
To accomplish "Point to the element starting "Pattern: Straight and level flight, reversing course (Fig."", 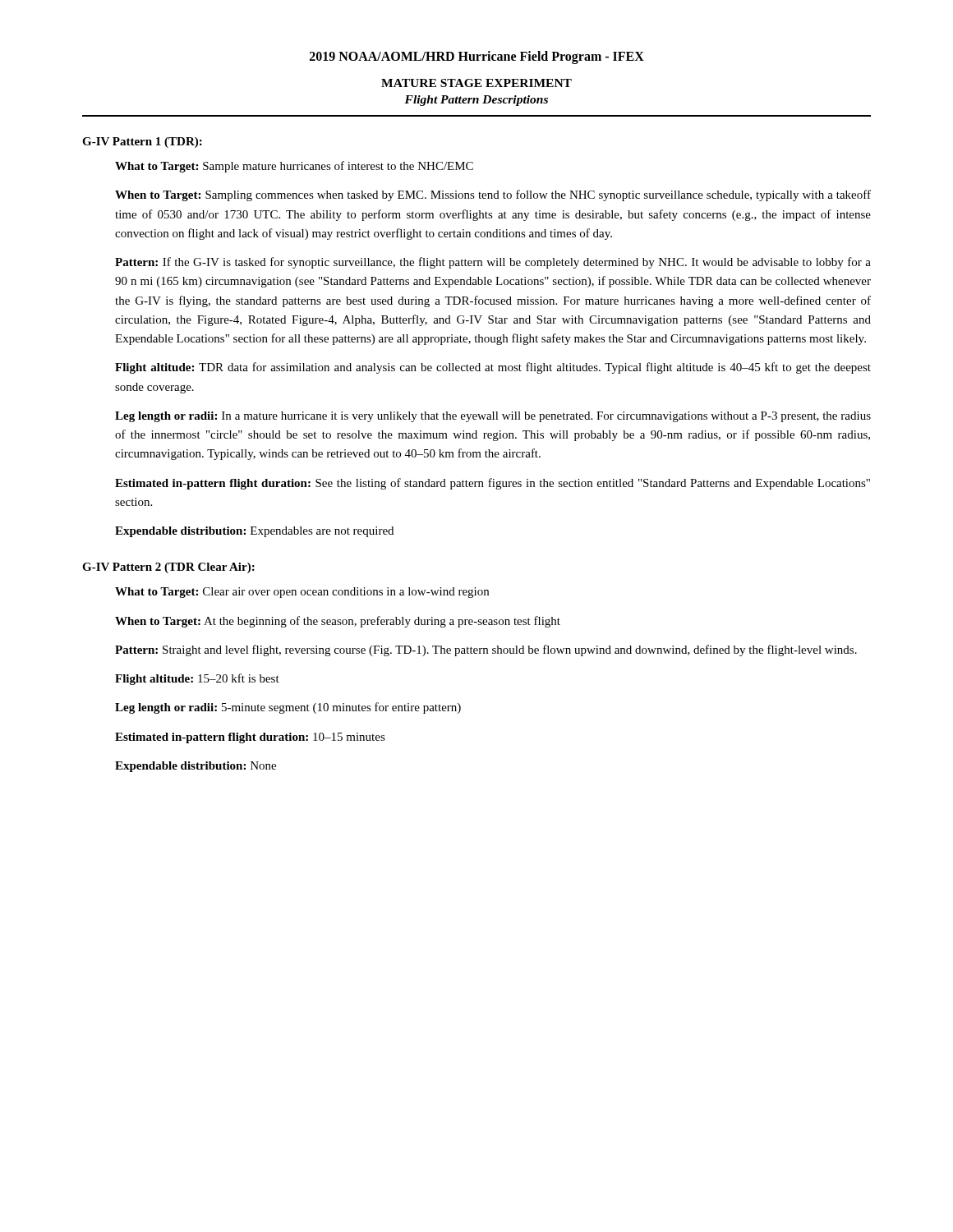I will pyautogui.click(x=486, y=649).
